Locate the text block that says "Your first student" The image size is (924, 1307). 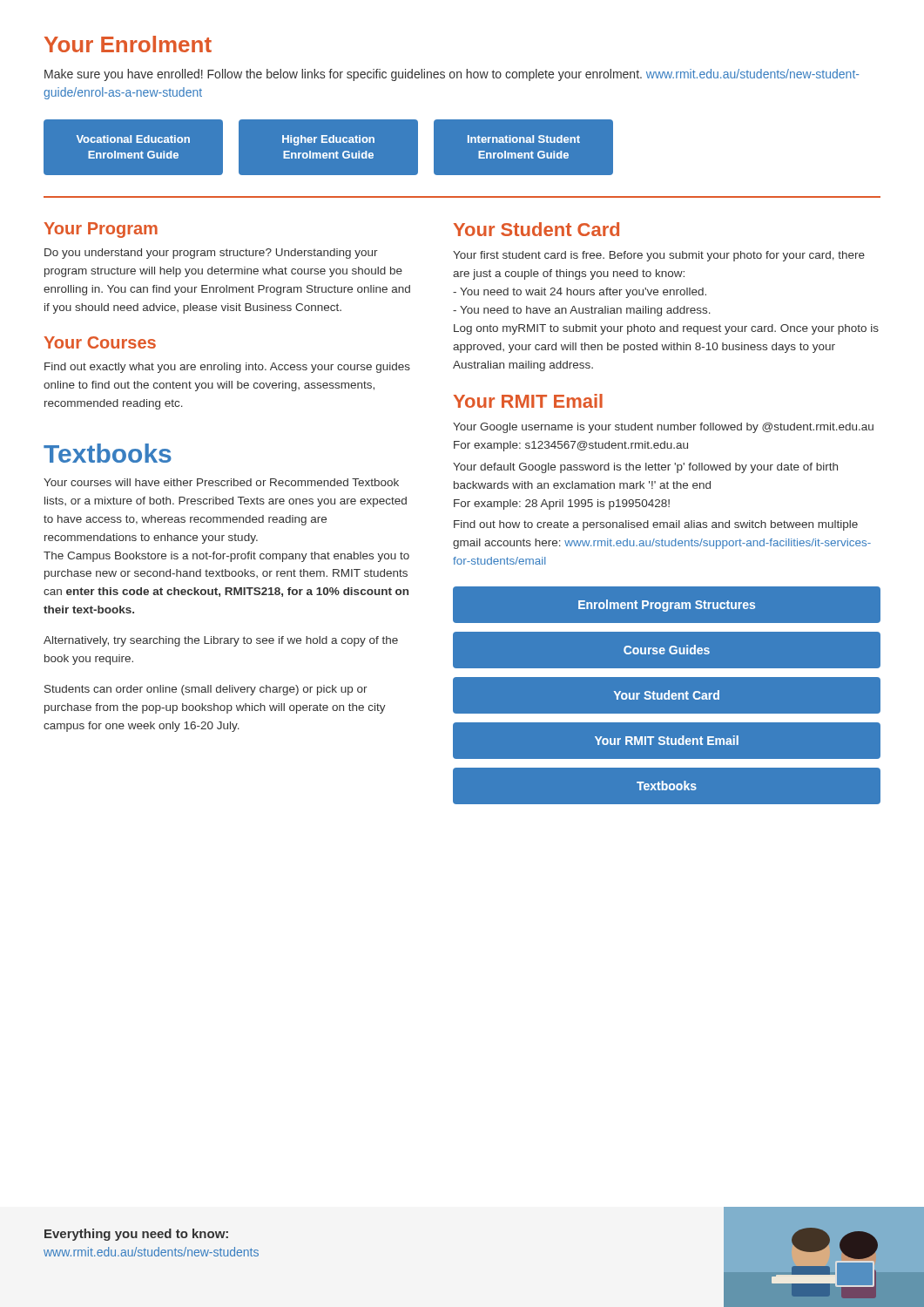[x=667, y=311]
